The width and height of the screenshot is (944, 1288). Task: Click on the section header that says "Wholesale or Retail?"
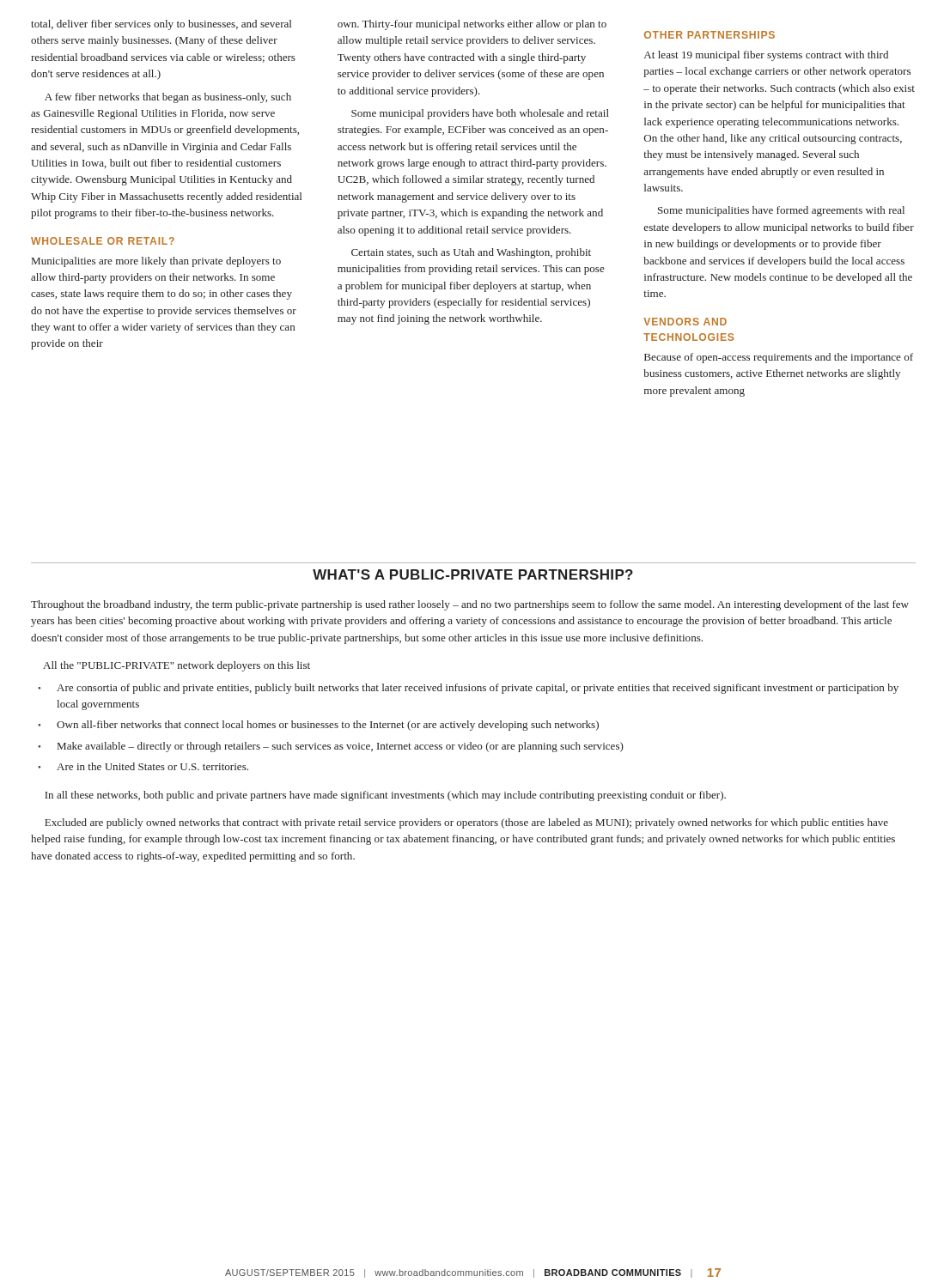[167, 241]
